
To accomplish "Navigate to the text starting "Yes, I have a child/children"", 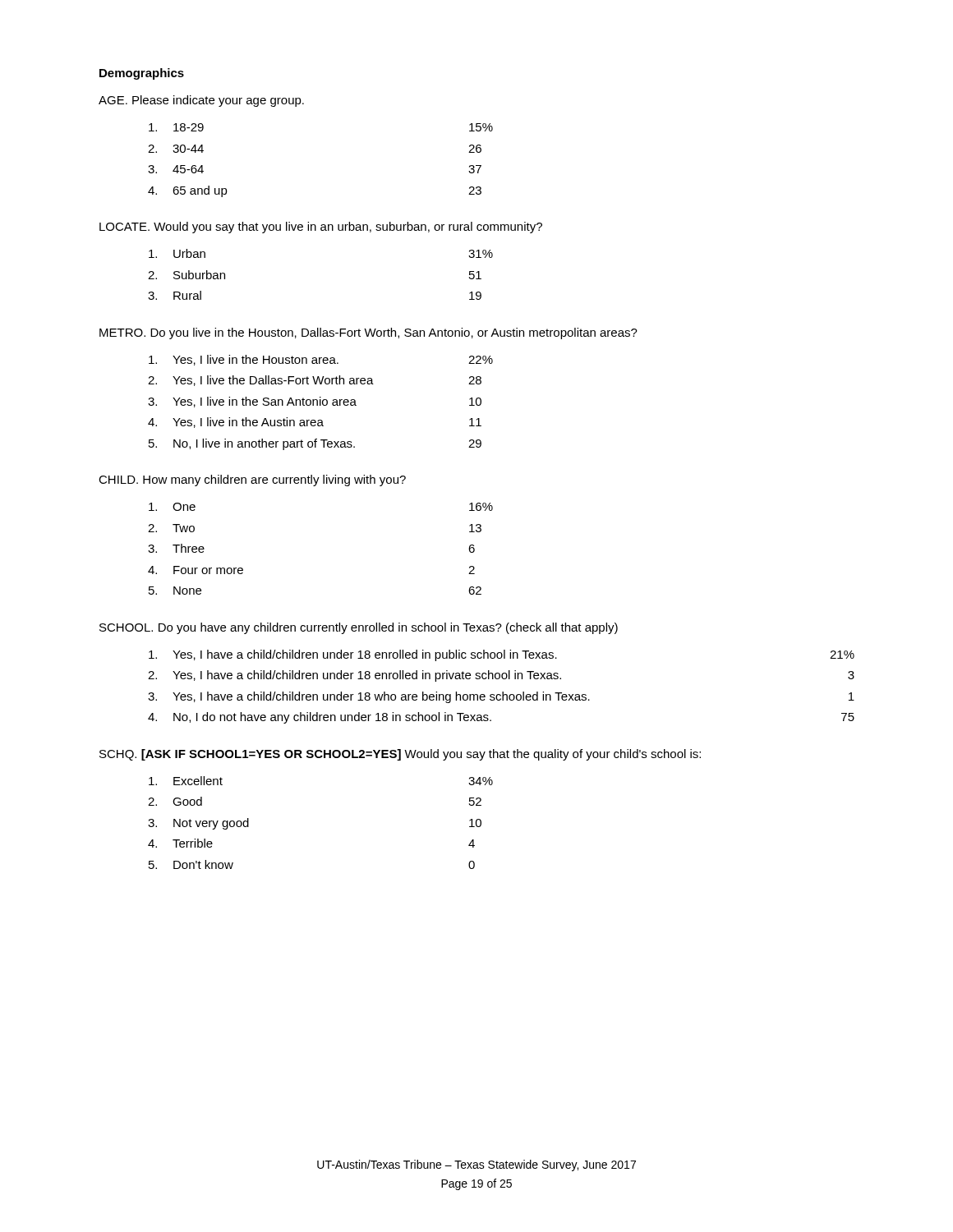I will [x=501, y=654].
